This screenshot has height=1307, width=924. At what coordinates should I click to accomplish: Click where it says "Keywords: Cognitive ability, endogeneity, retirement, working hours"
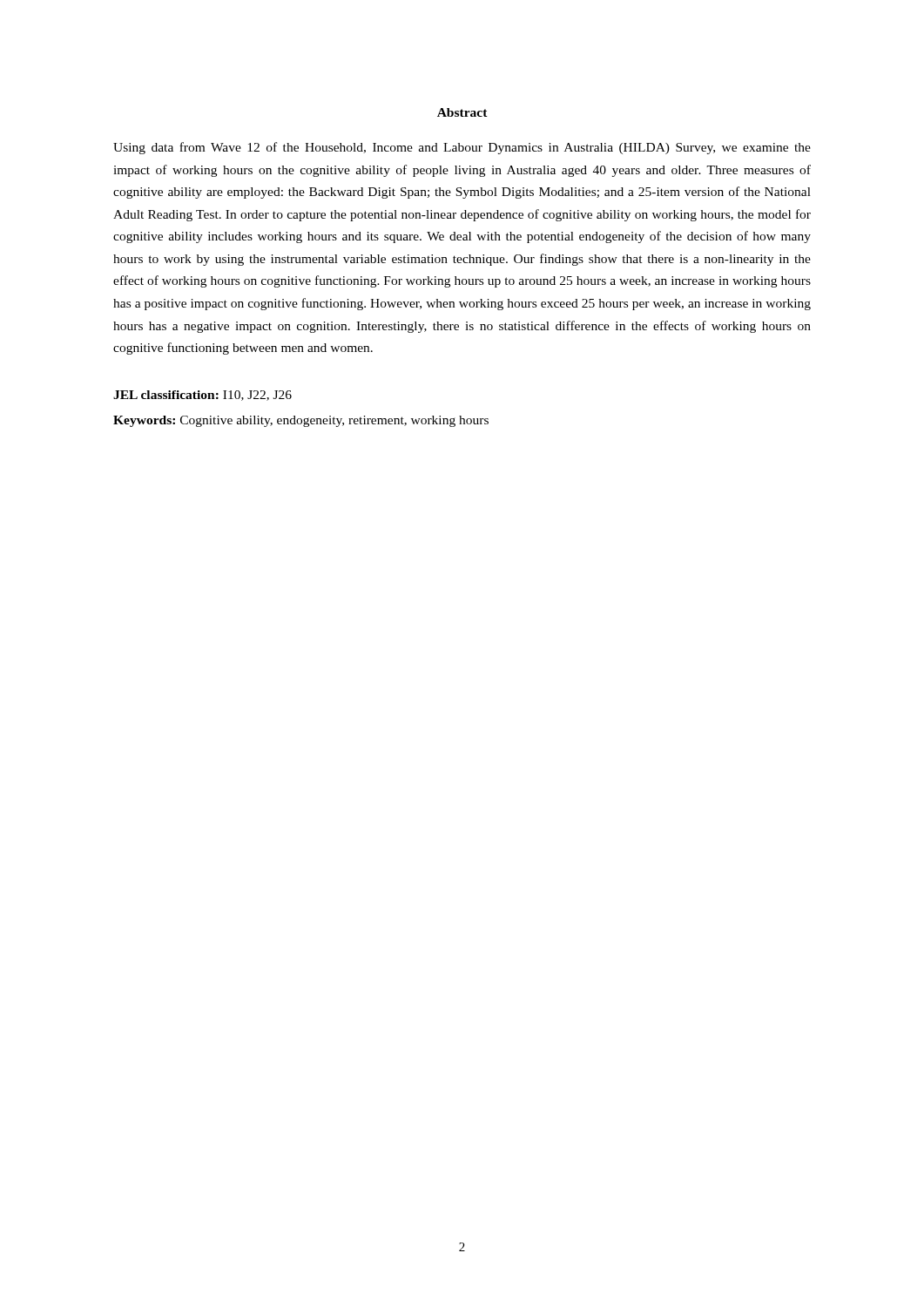[301, 420]
